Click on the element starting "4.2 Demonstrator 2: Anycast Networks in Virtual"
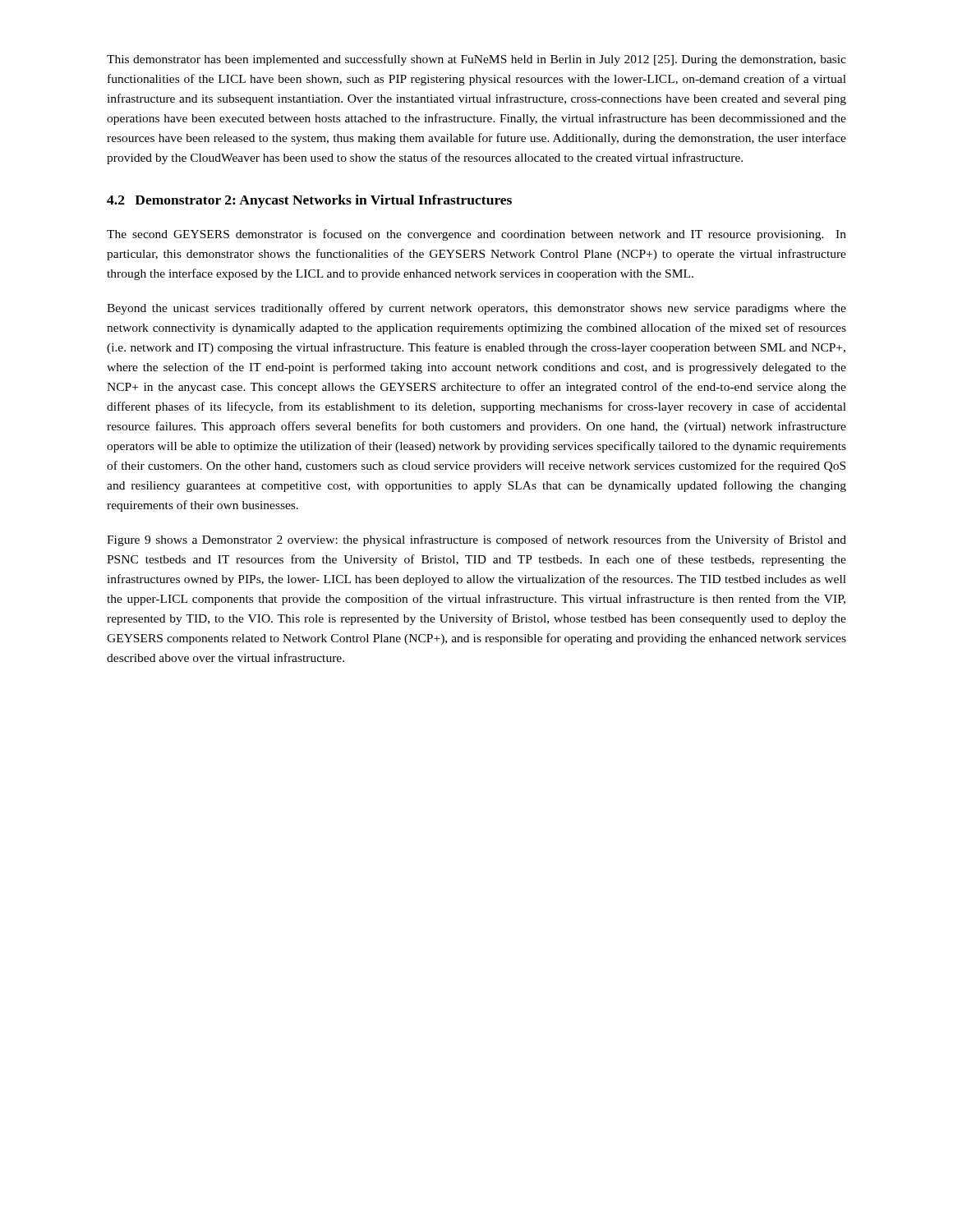The height and width of the screenshot is (1232, 953). click(476, 200)
